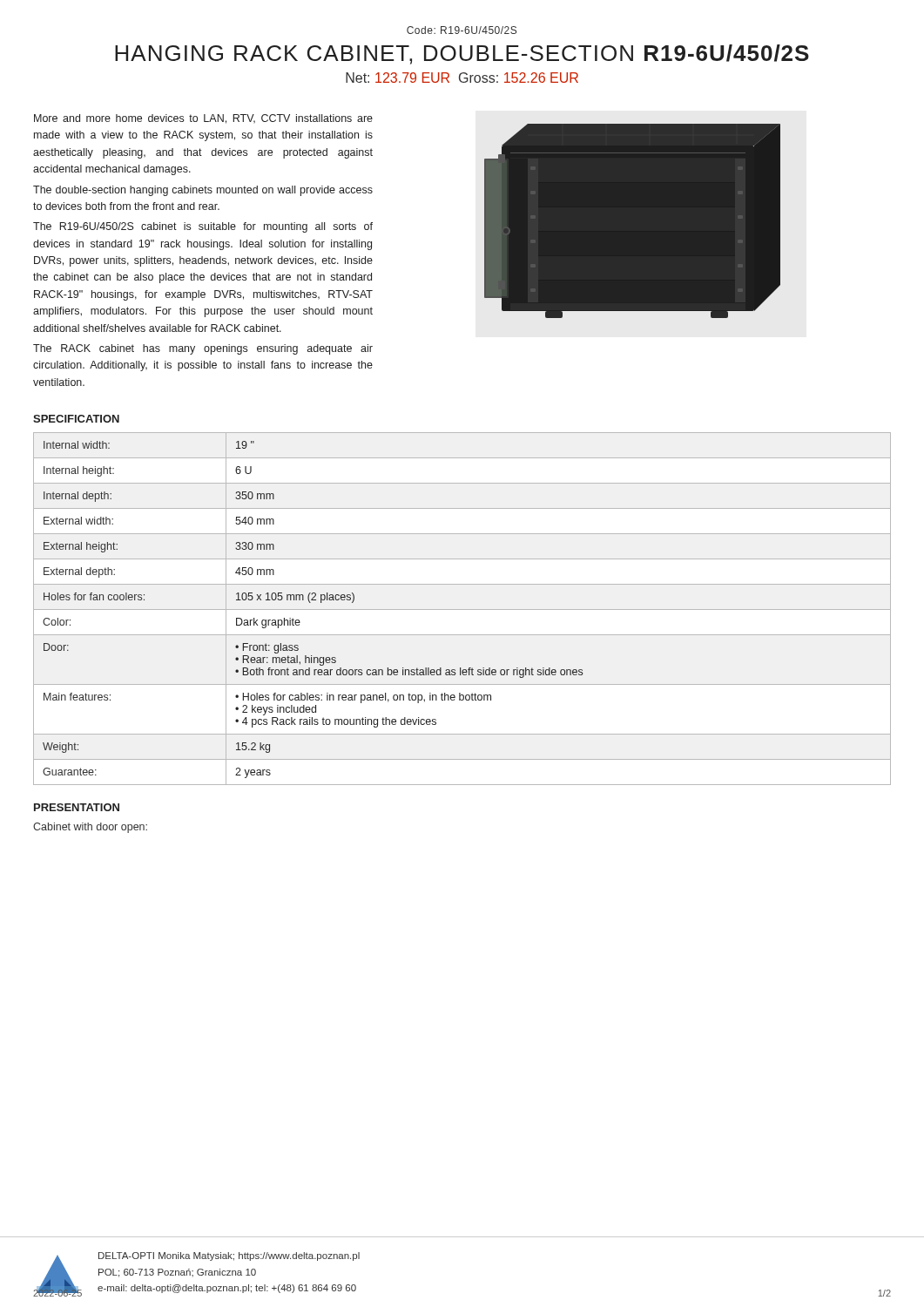The image size is (924, 1307).
Task: Find the text block containing "More and more"
Action: click(x=203, y=251)
